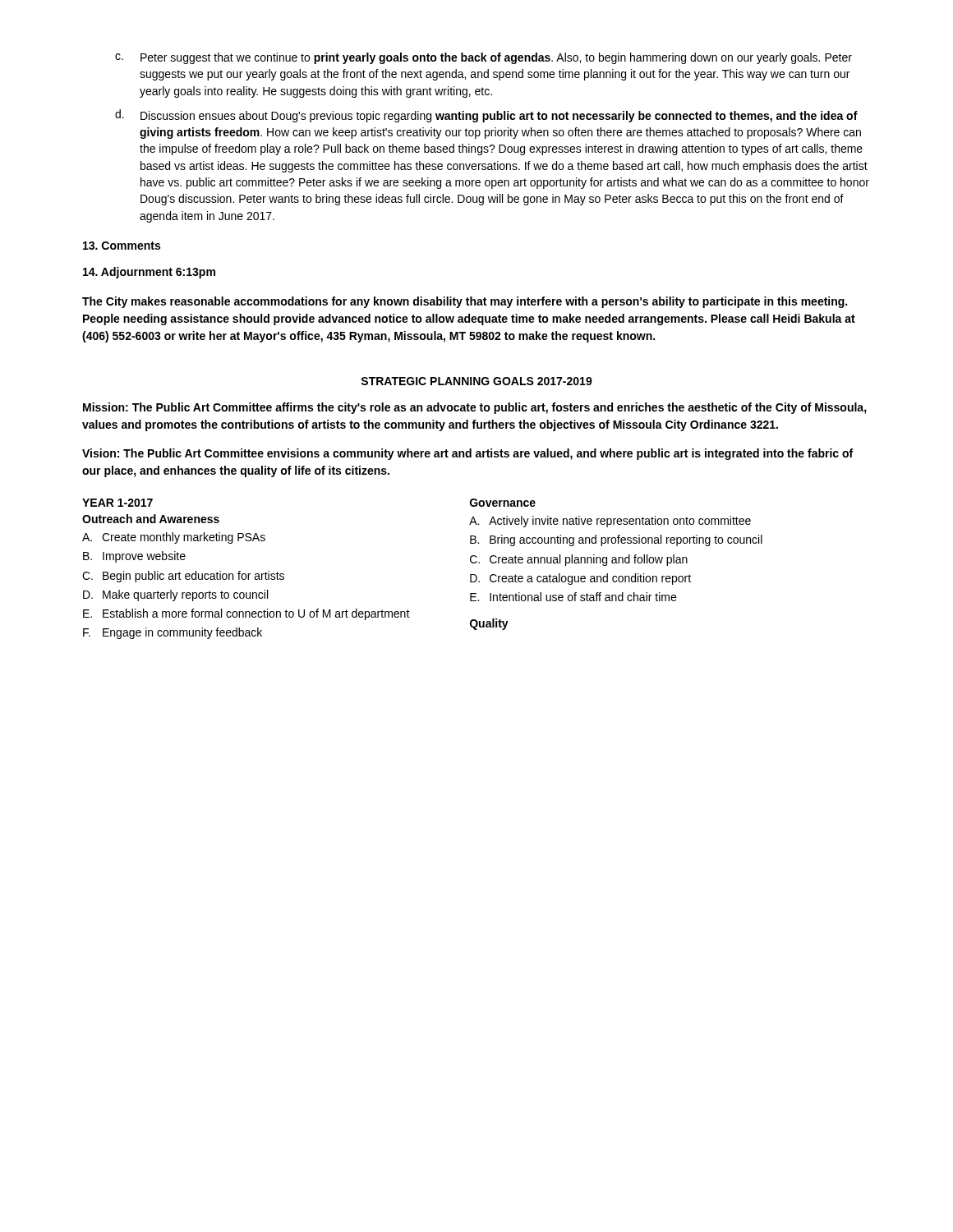Select the list item with the text "D. Make quarterly reports to"
The height and width of the screenshot is (1232, 953).
tap(268, 595)
